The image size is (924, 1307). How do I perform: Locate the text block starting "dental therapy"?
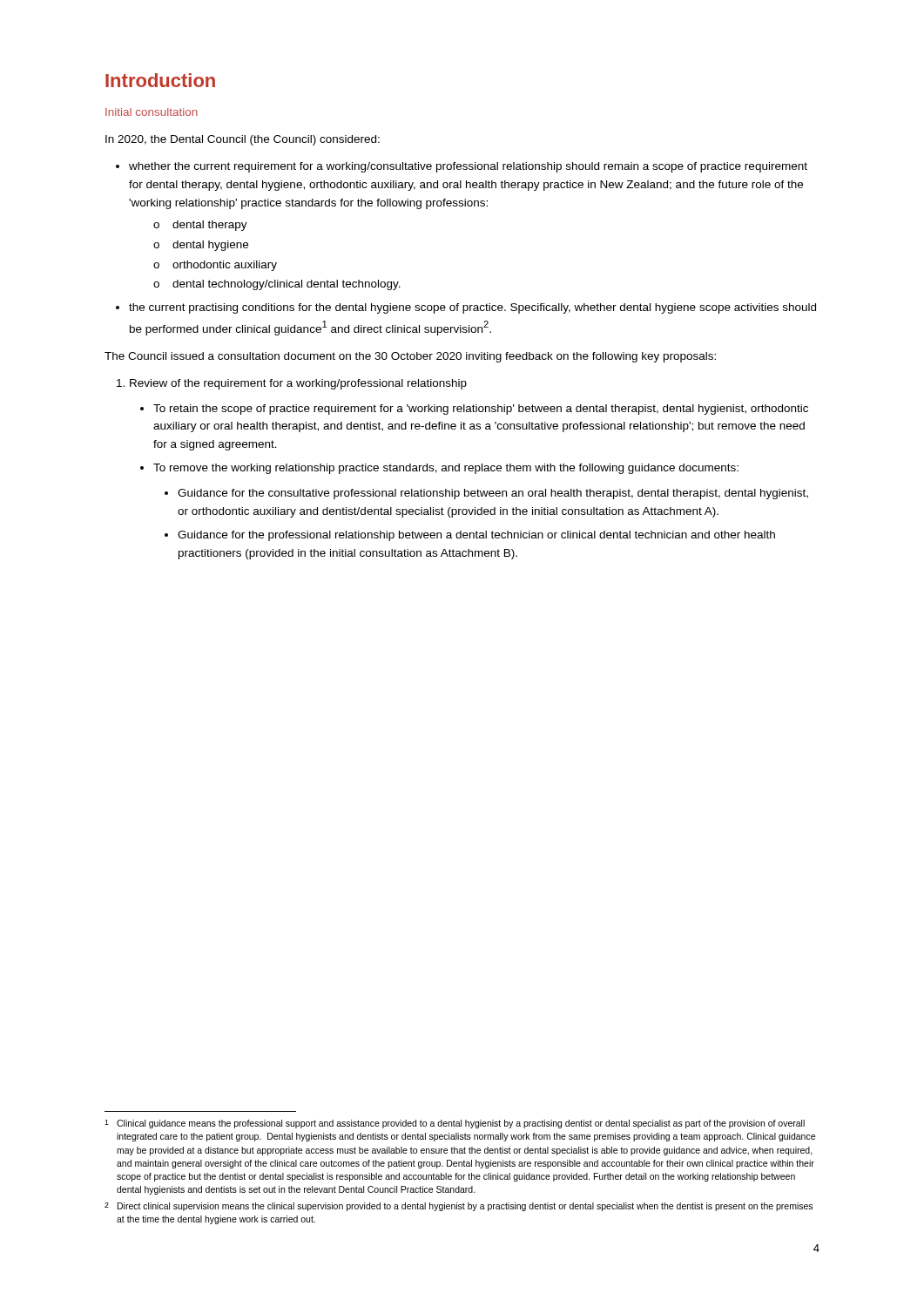pos(210,224)
